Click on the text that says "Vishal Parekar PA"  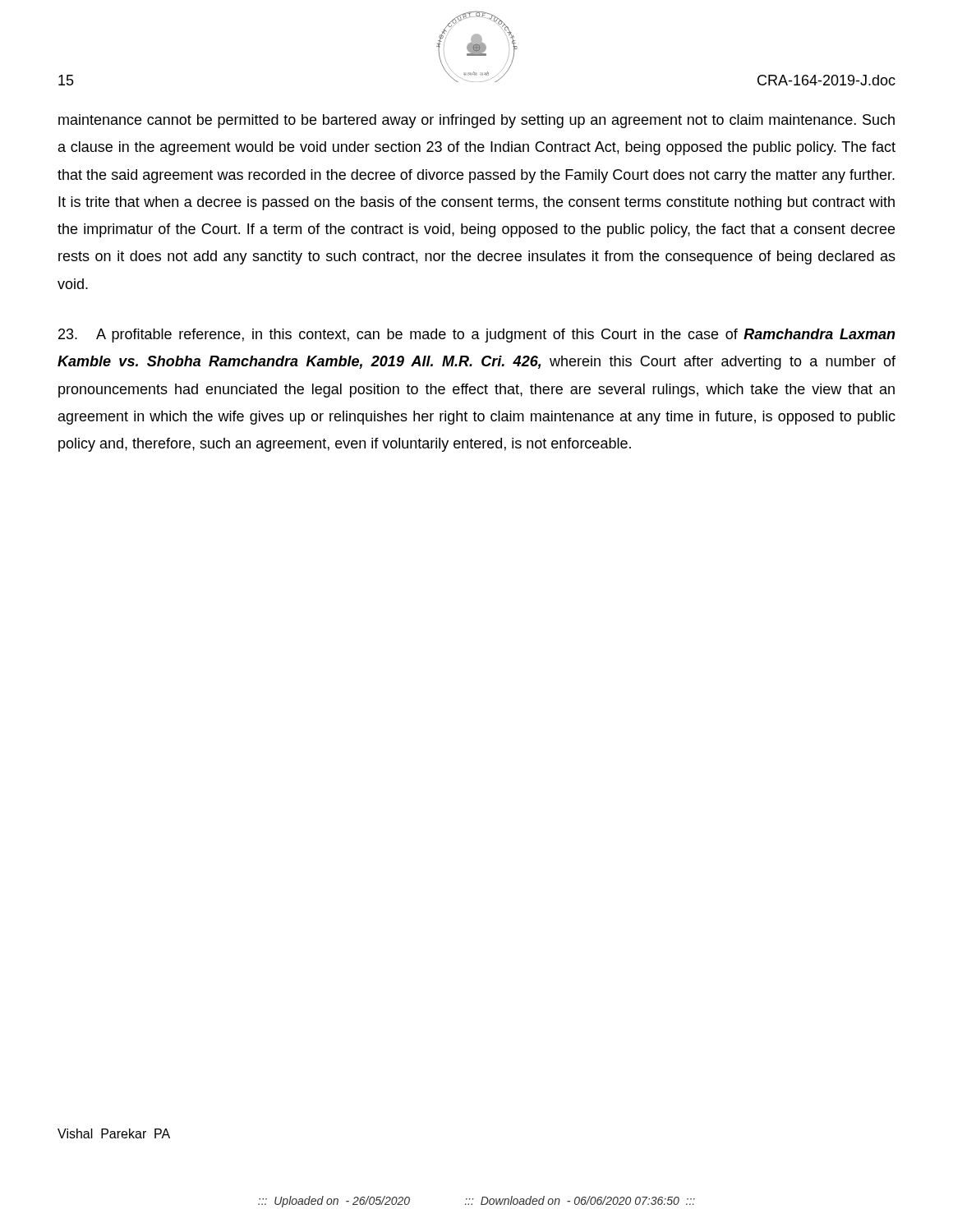tap(114, 1134)
